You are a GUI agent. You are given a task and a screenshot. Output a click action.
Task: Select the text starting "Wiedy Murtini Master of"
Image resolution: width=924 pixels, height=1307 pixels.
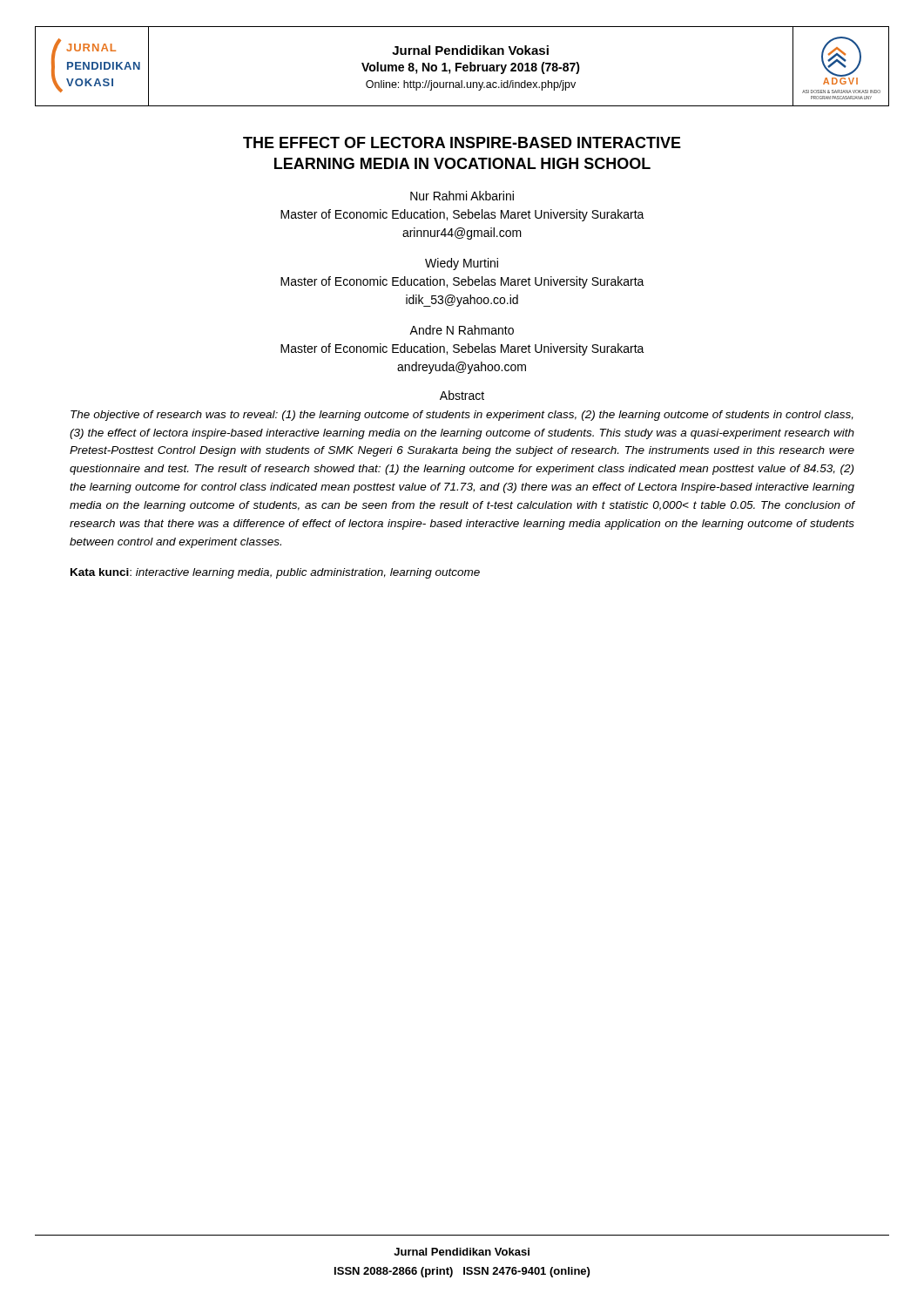click(462, 281)
